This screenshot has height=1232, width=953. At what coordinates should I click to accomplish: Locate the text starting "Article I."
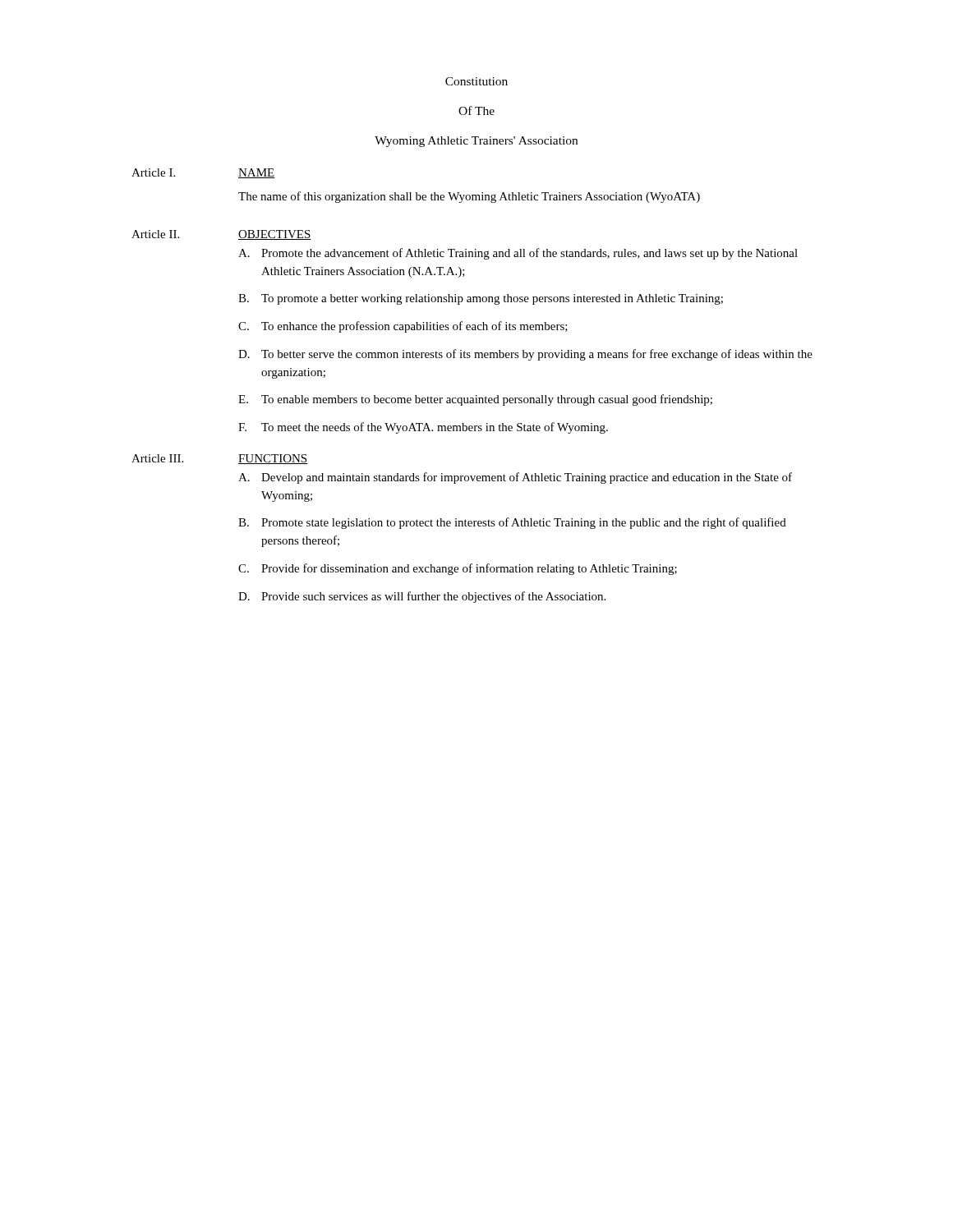pos(154,172)
